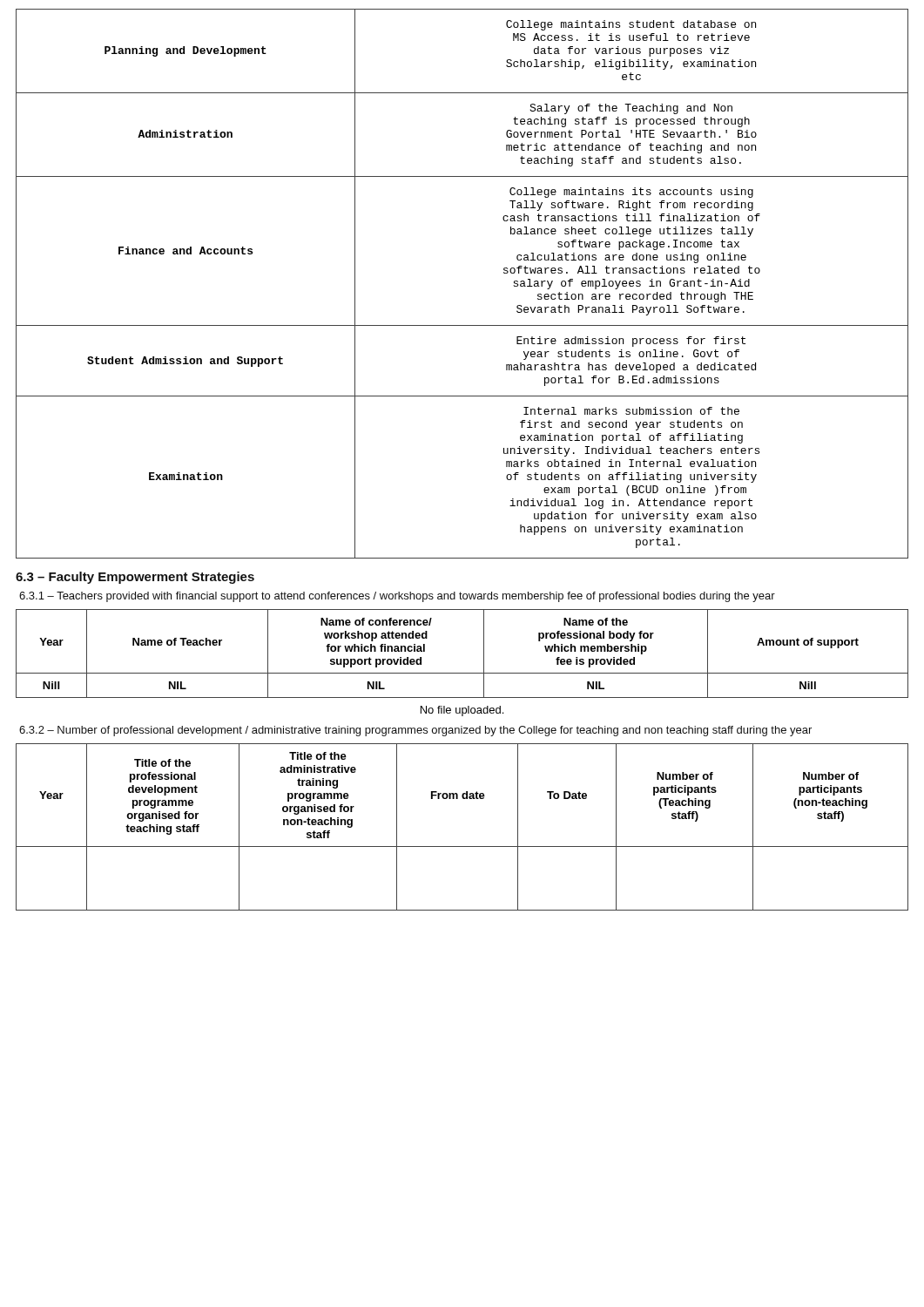Click on the table containing "To Date"

click(x=462, y=827)
